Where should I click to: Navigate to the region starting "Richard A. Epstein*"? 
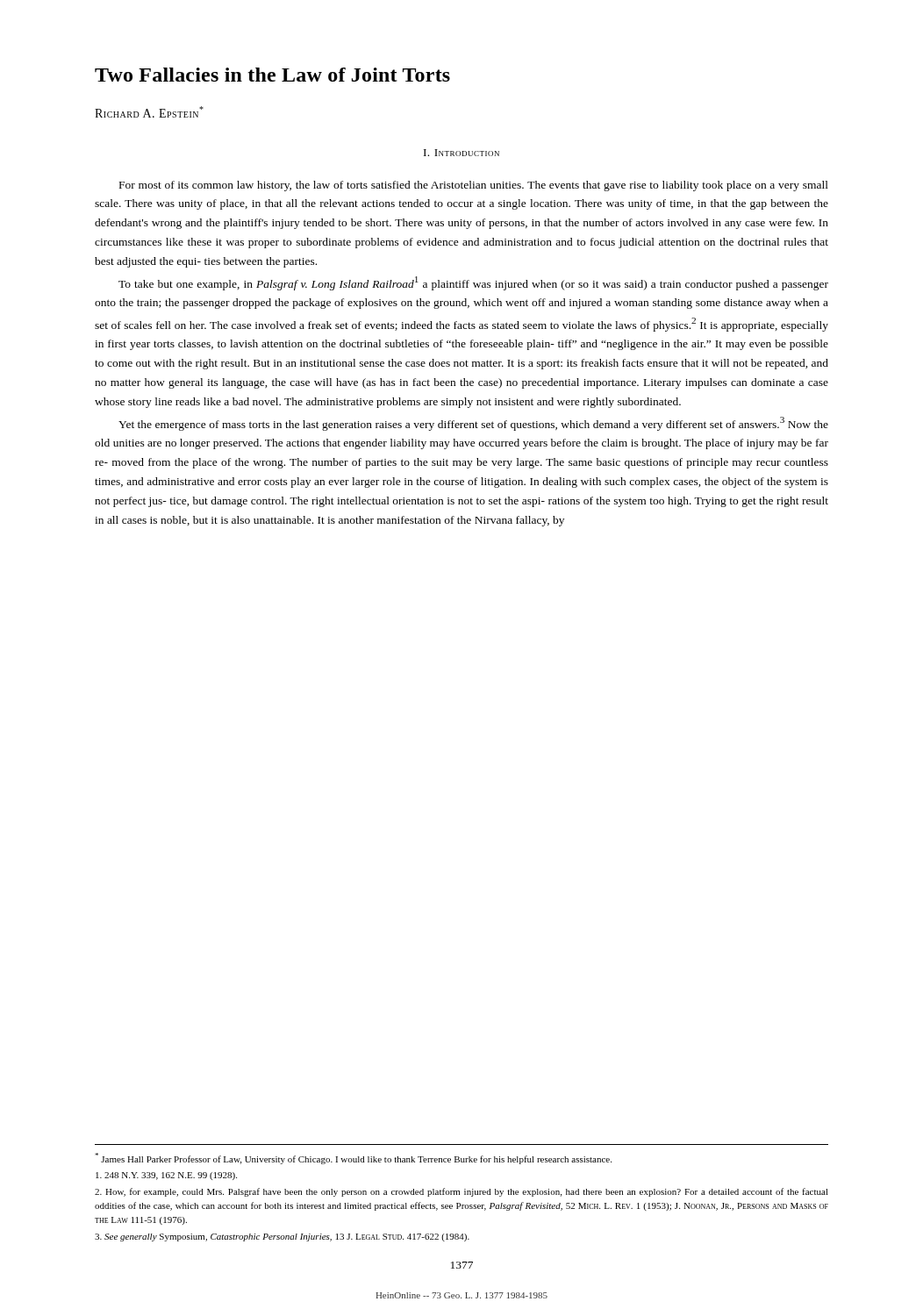click(149, 112)
